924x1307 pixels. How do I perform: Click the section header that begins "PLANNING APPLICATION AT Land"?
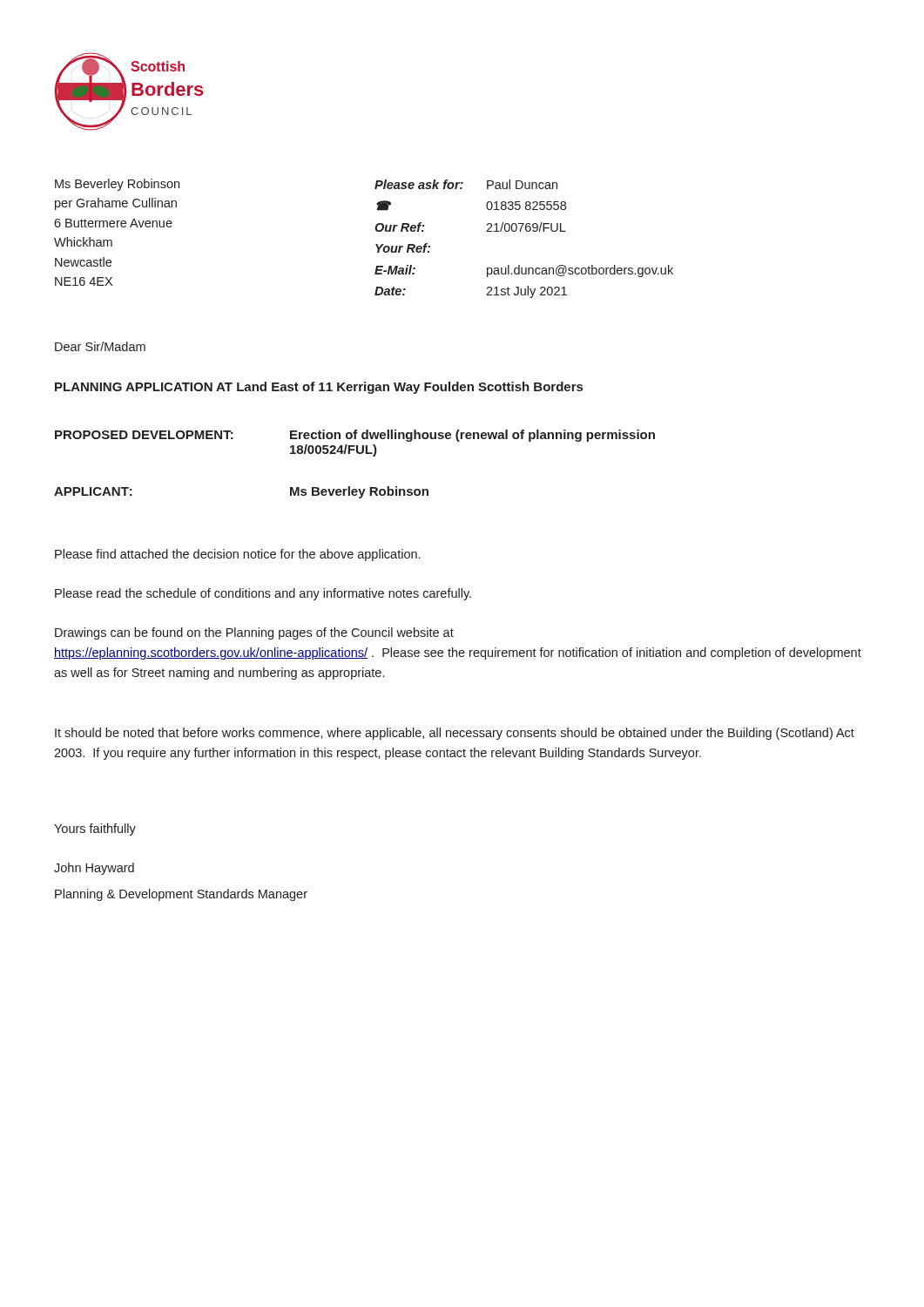click(319, 386)
